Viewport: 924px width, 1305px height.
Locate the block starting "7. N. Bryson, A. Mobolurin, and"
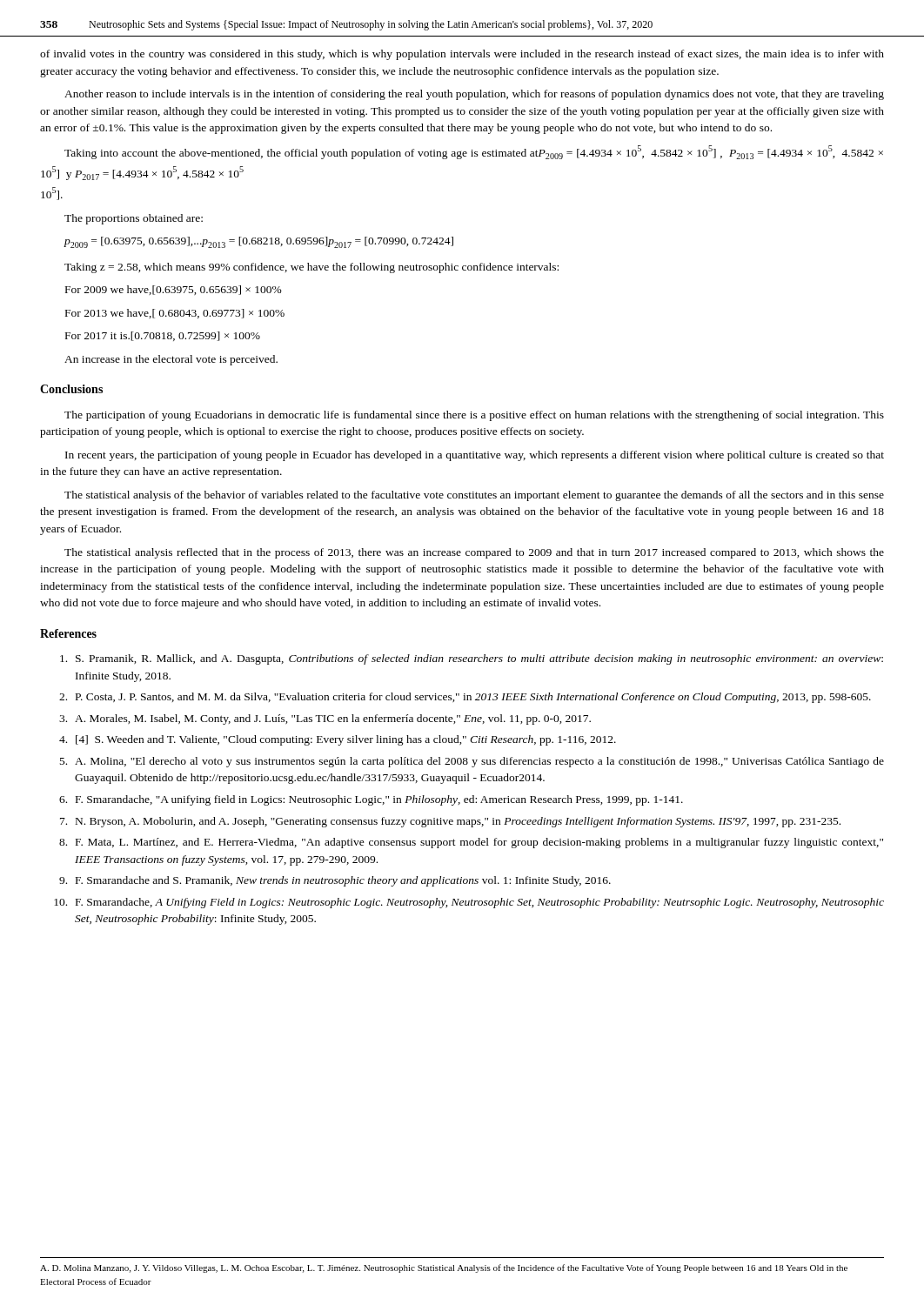(462, 821)
